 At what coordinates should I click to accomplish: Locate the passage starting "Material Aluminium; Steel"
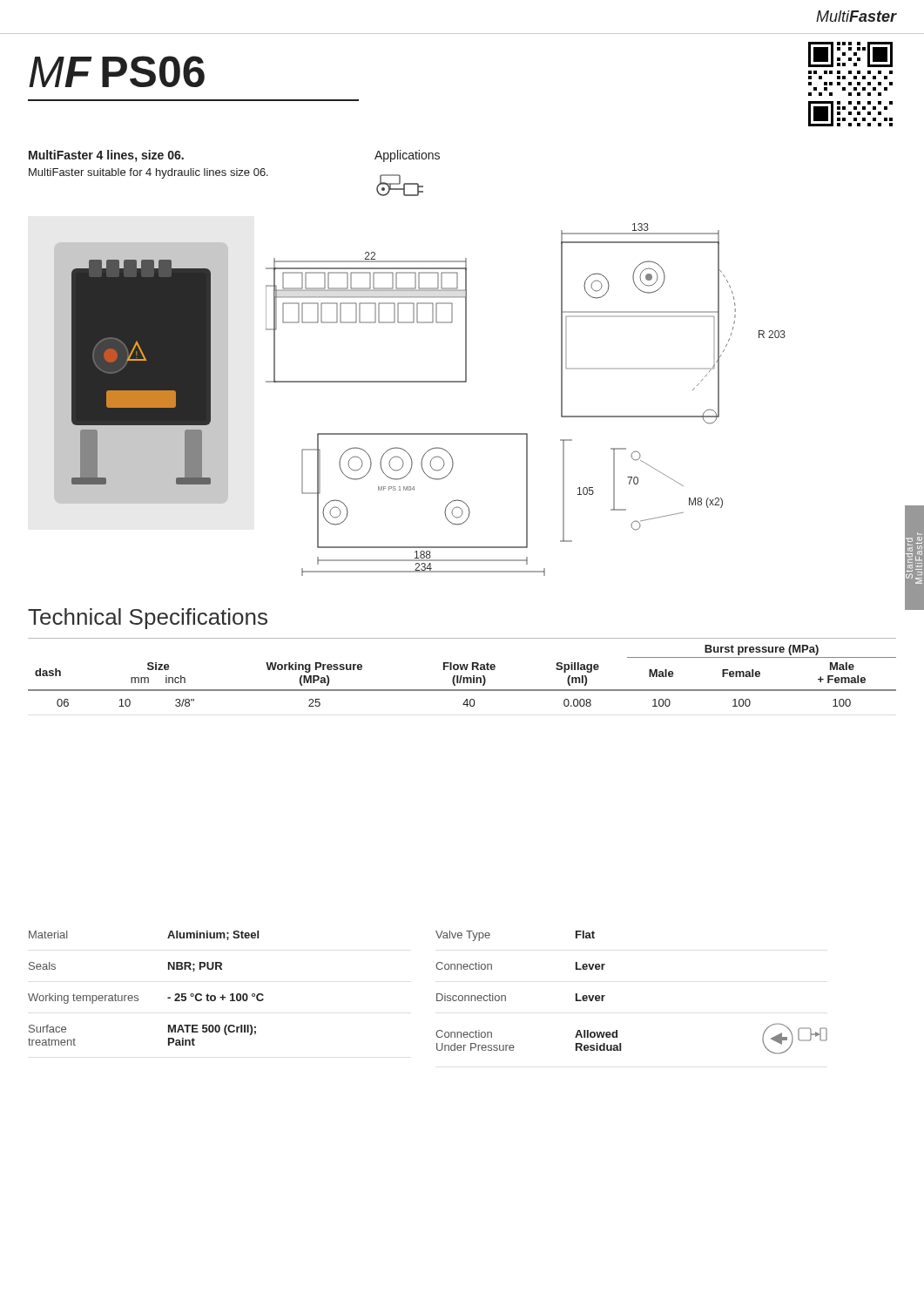tap(45, 935)
